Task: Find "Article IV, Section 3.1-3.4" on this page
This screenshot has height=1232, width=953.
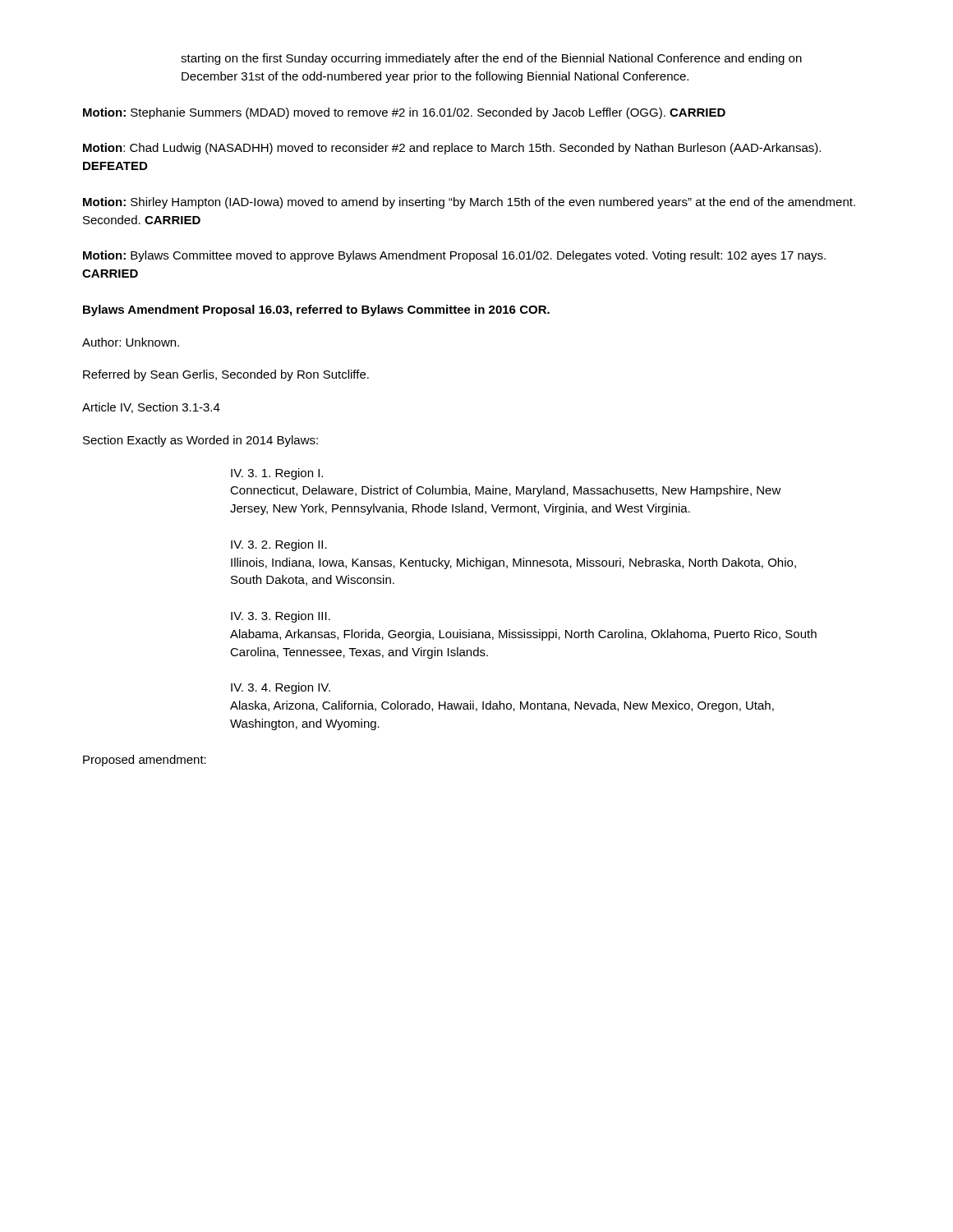Action: point(151,407)
